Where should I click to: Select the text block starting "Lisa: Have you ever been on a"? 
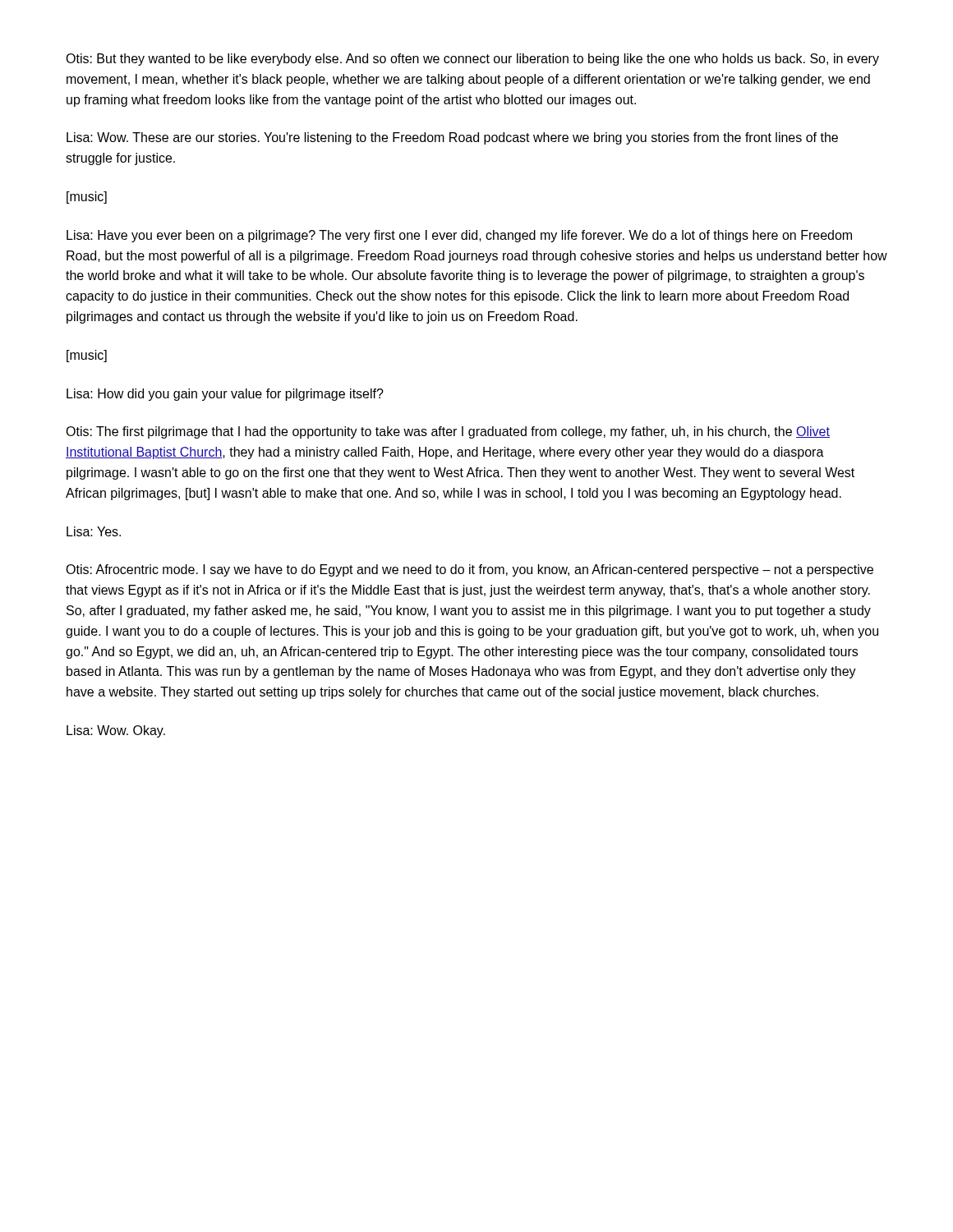[476, 276]
